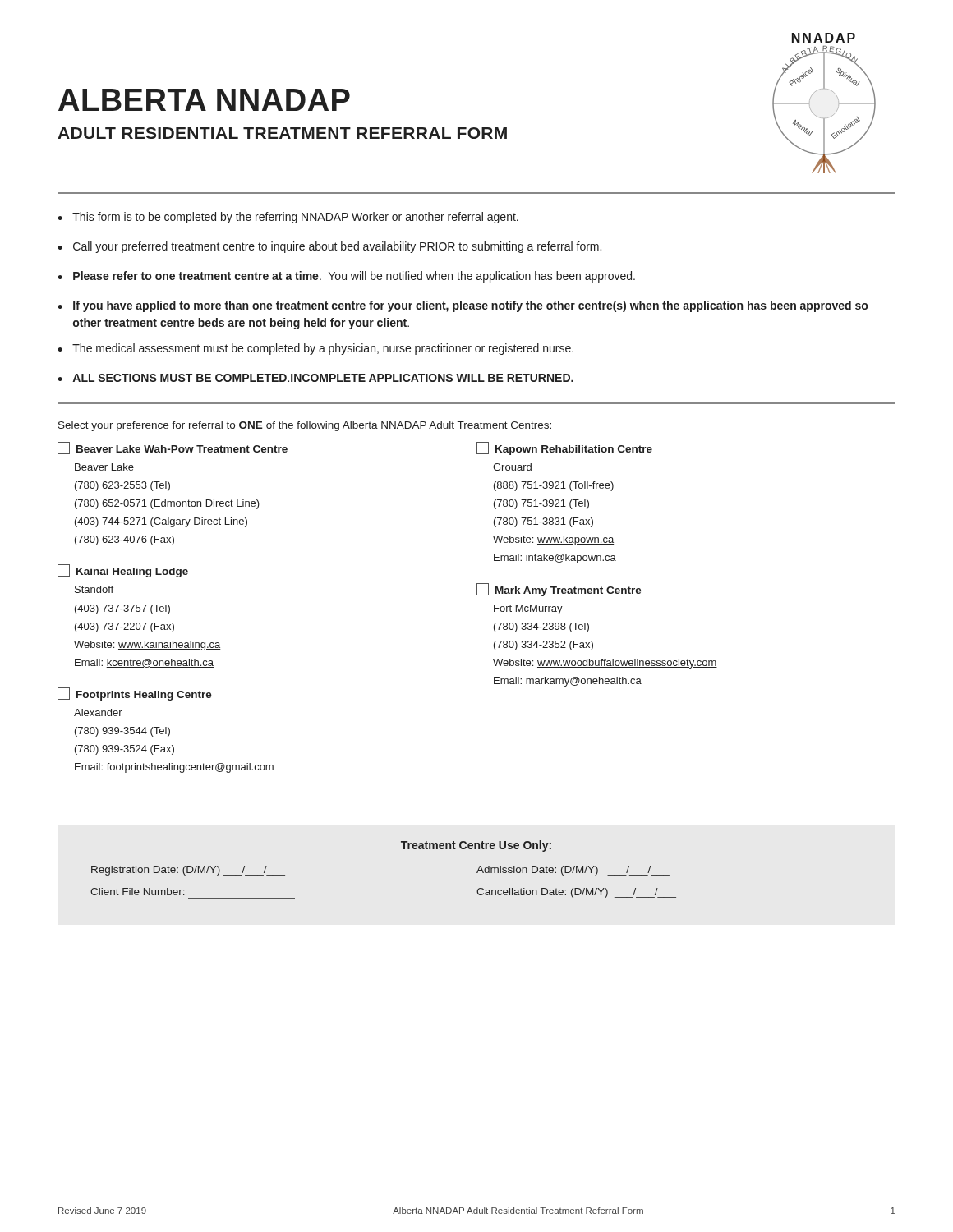Screen dimensions: 1232x953
Task: Find the list item that reads "If you have"
Action: (484, 315)
